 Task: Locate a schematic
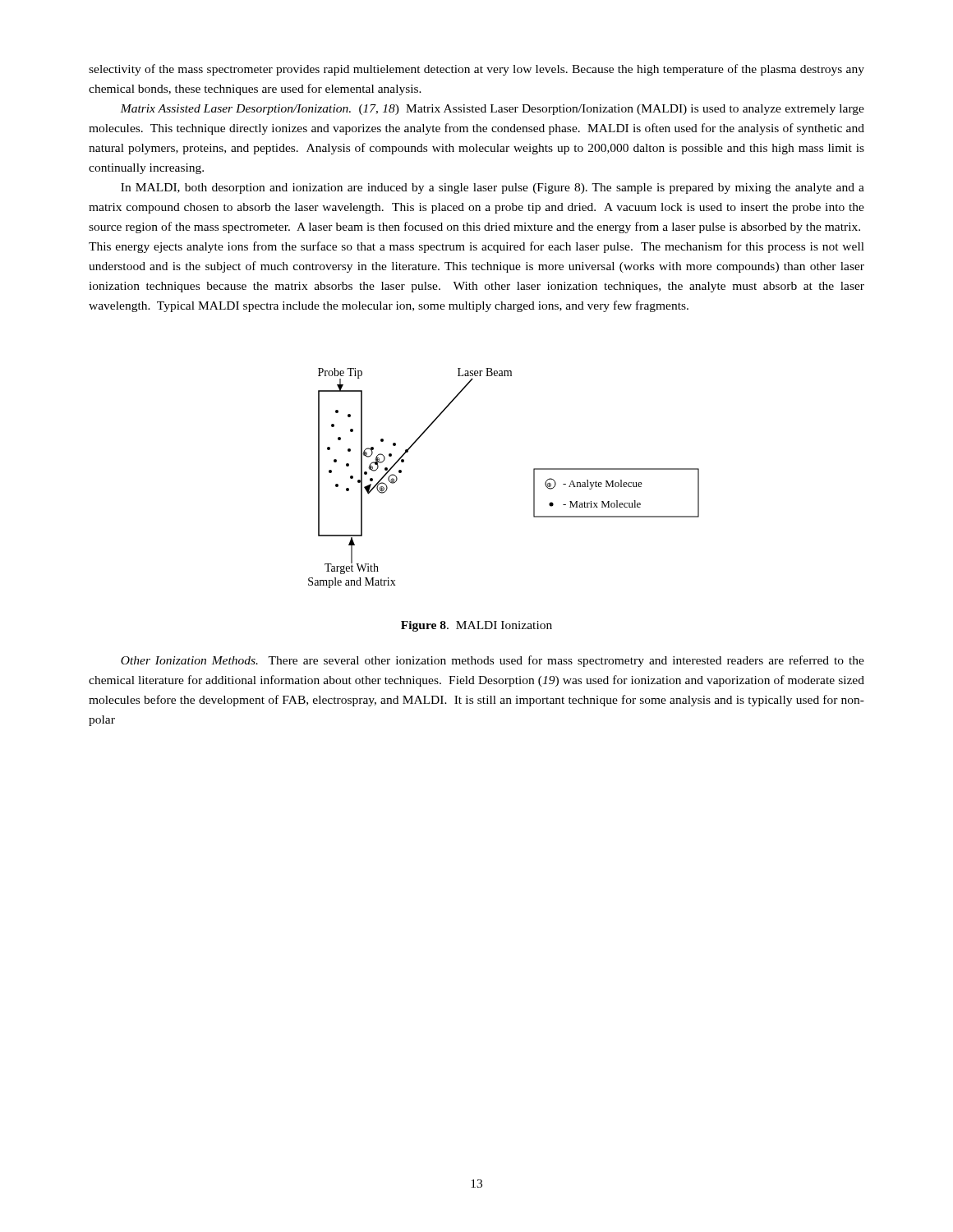pyautogui.click(x=476, y=473)
